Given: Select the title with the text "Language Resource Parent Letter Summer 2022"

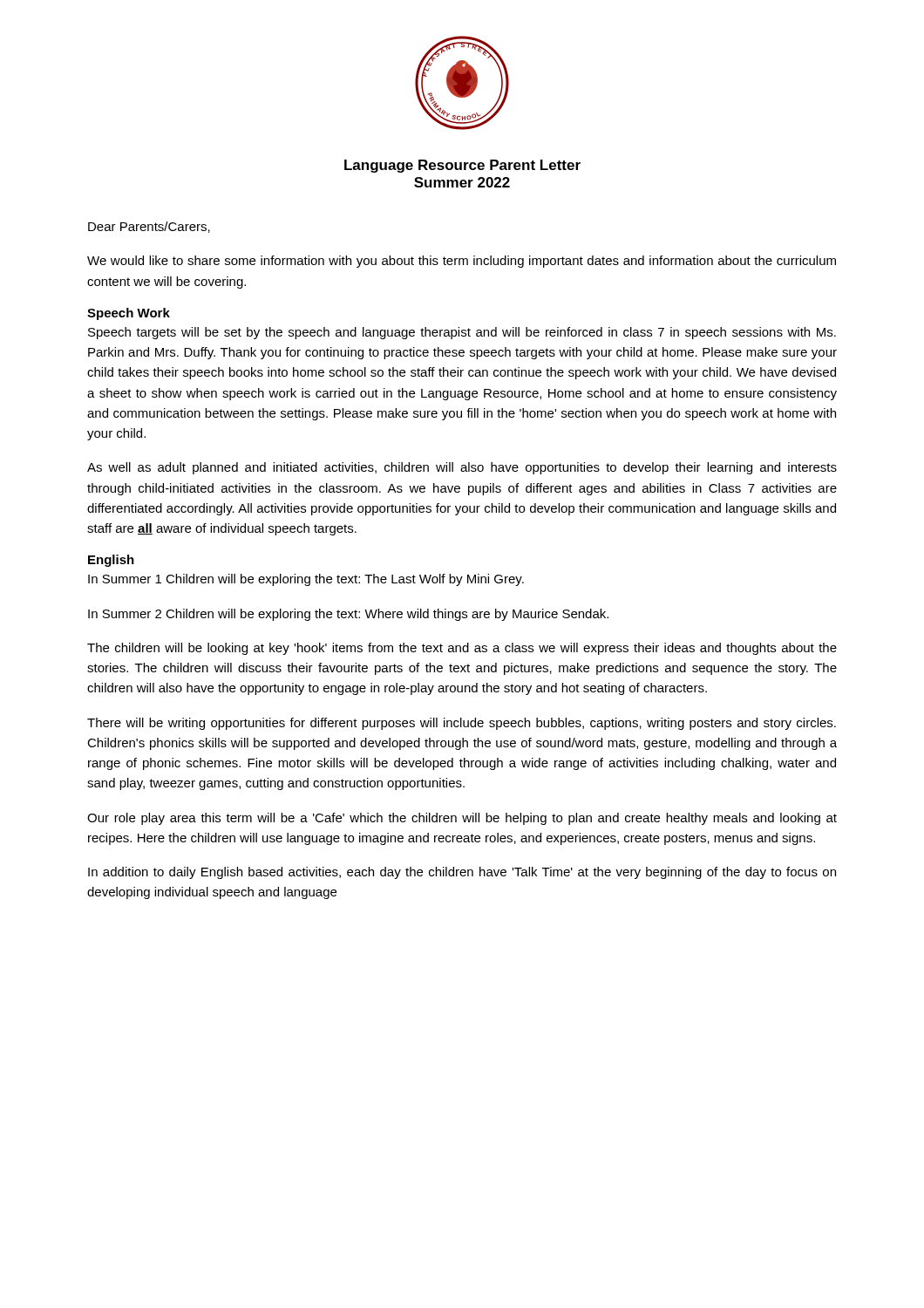Looking at the screenshot, I should (x=462, y=174).
